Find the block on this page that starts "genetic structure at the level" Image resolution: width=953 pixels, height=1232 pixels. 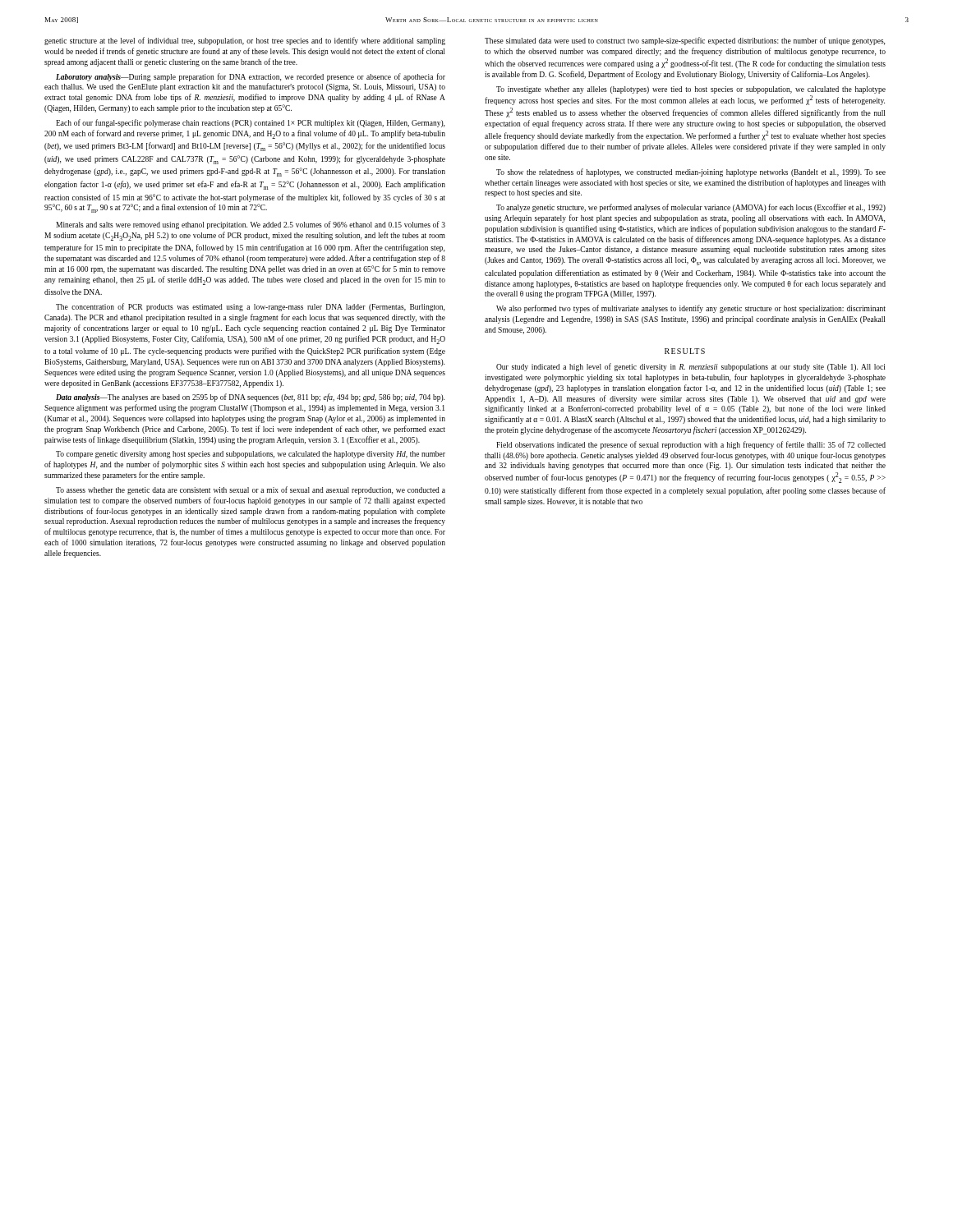tap(245, 52)
